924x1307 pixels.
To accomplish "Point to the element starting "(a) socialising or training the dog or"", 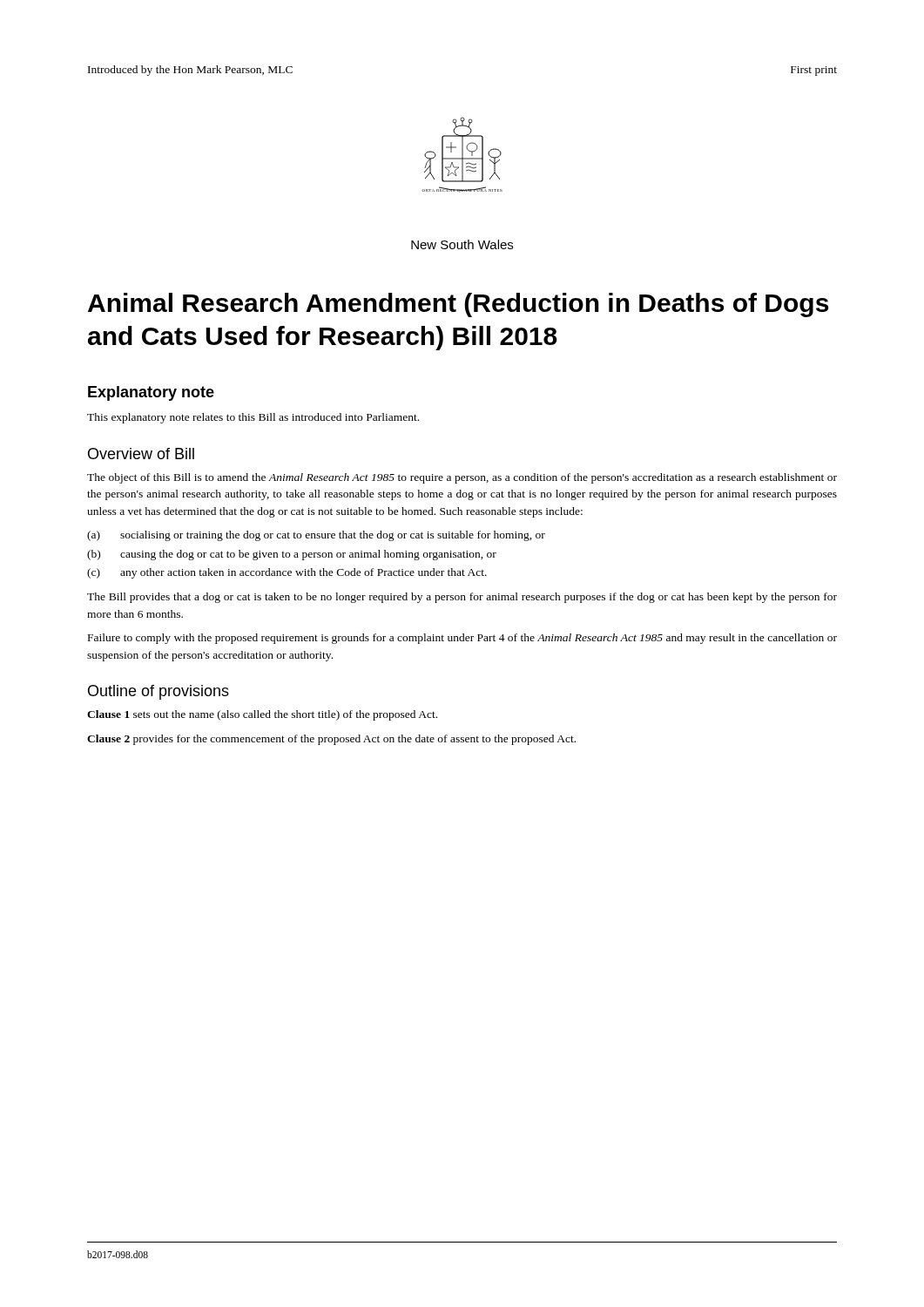I will (462, 535).
